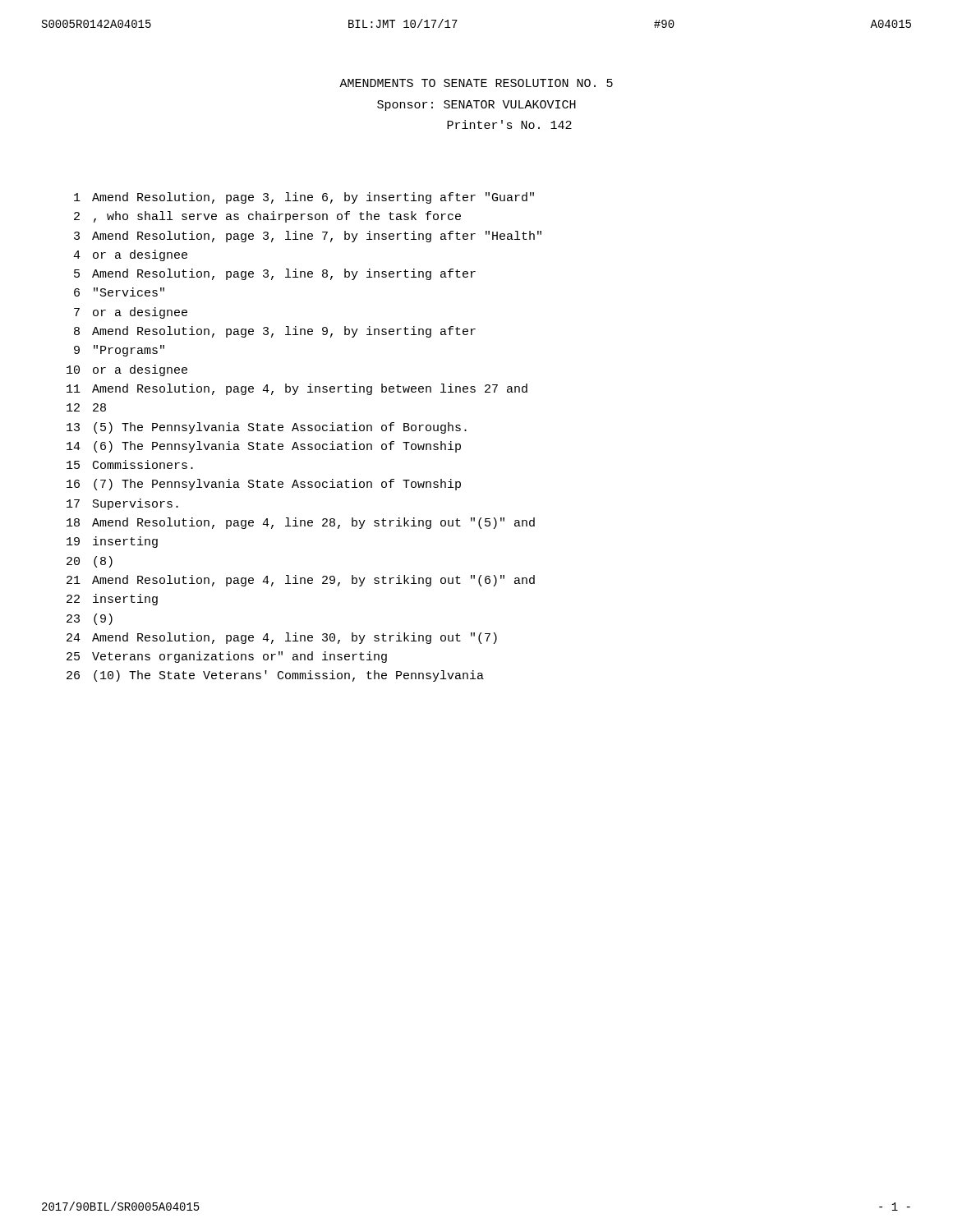This screenshot has width=953, height=1232.
Task: Click on the text starting "8 Amend Resolution,"
Action: point(476,332)
